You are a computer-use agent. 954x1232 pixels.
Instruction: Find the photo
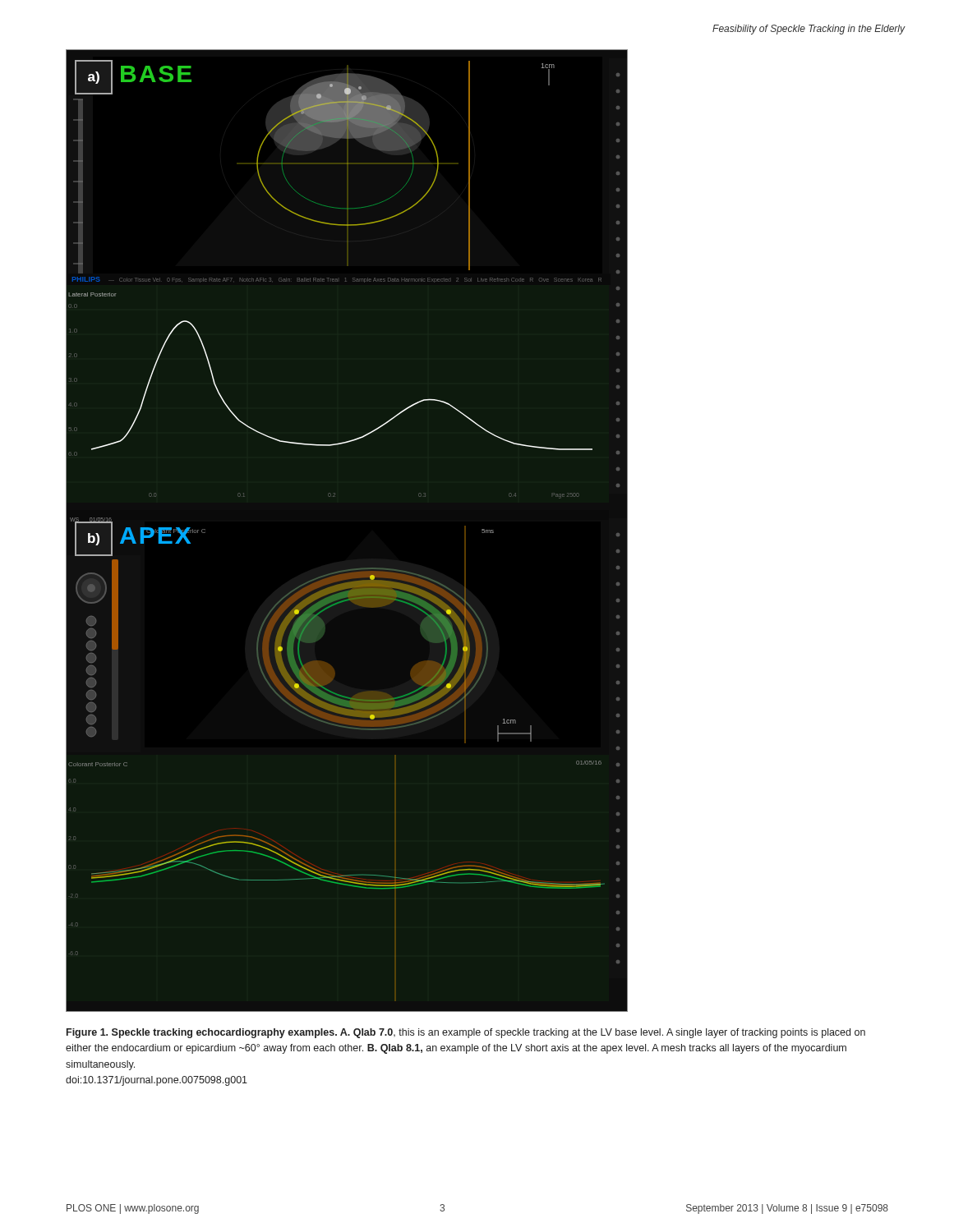(347, 531)
